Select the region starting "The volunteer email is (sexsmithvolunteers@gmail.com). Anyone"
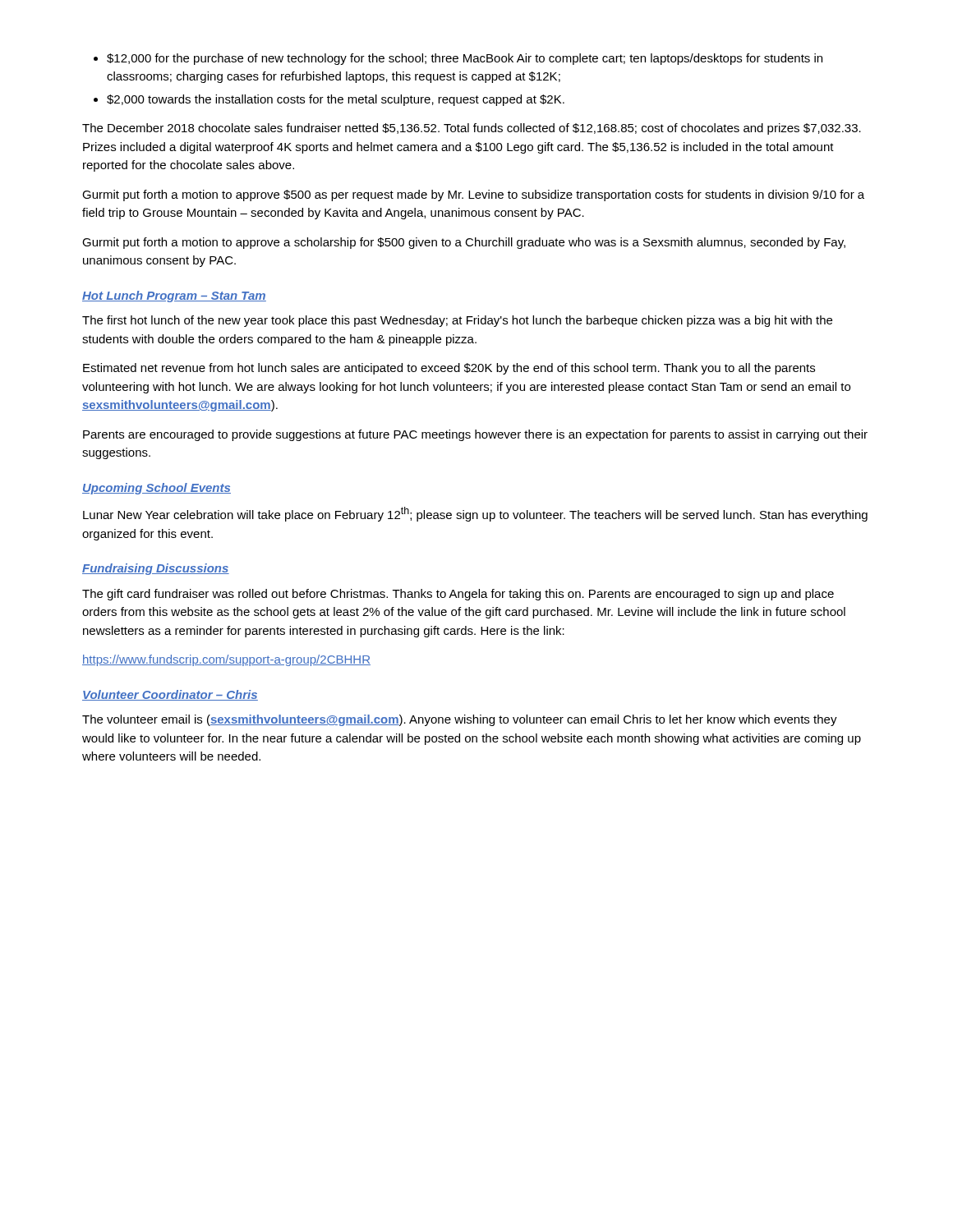Screen dimensions: 1232x953 coord(476,738)
